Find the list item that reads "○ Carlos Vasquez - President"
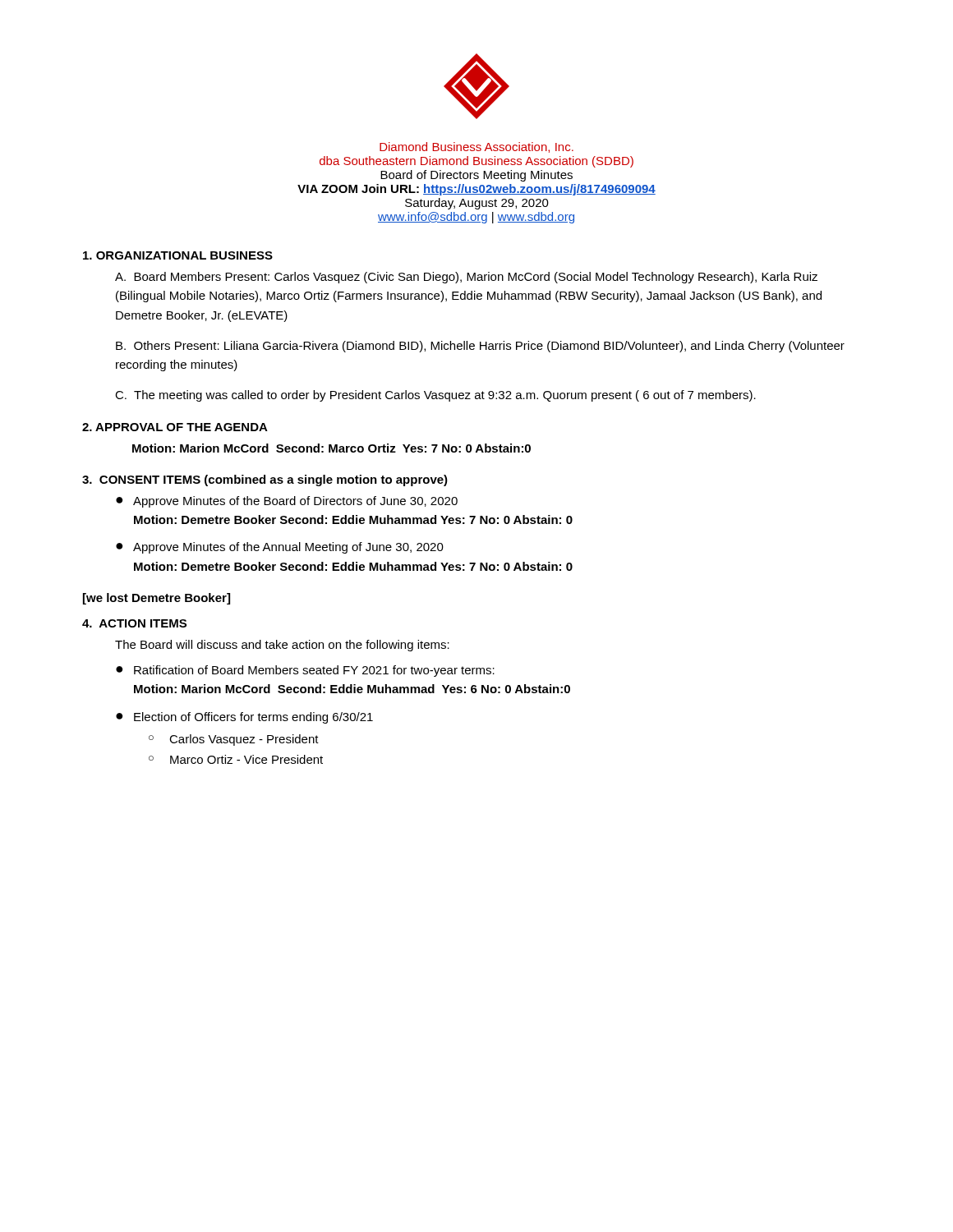The image size is (953, 1232). (233, 739)
